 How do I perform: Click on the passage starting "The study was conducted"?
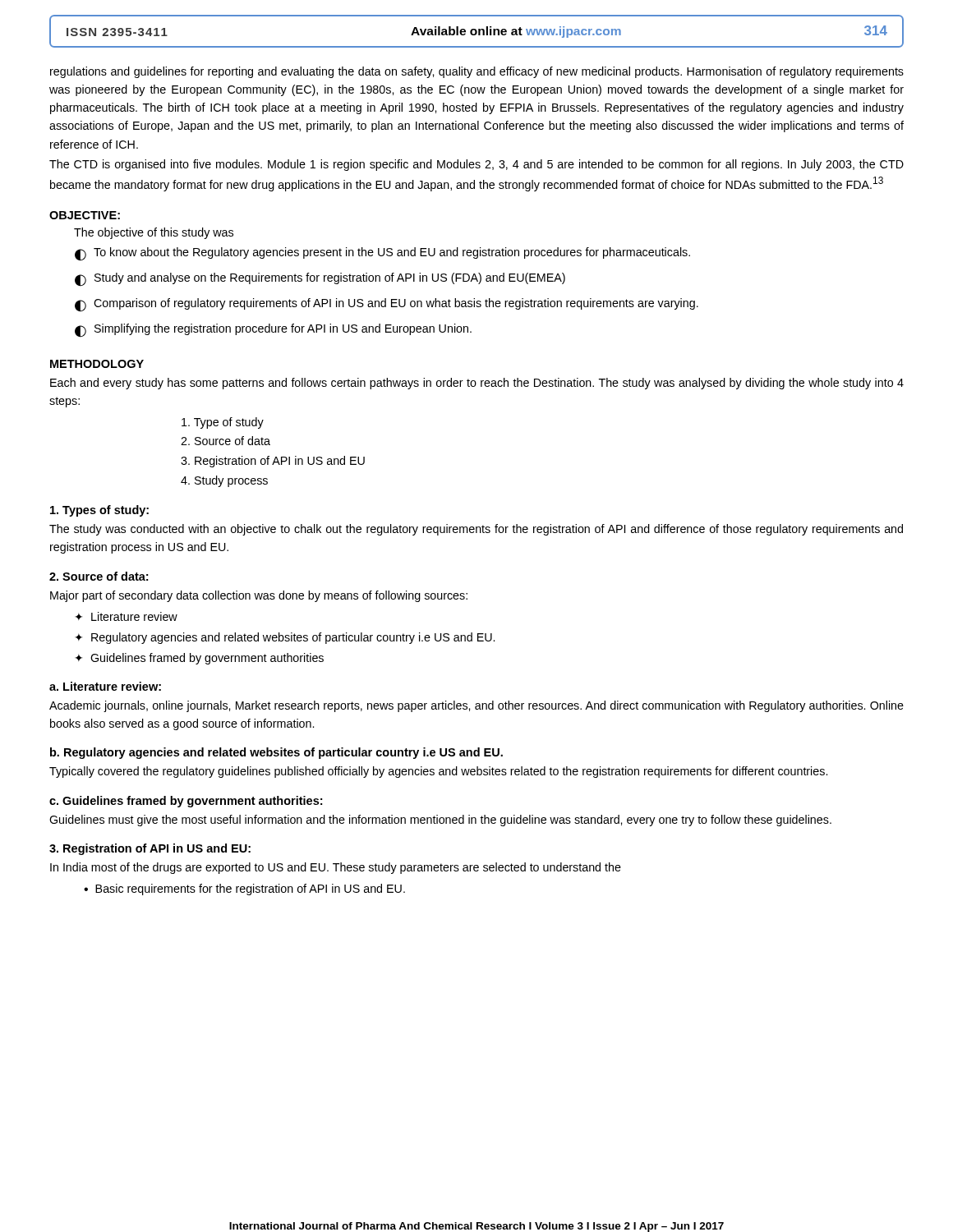click(476, 538)
